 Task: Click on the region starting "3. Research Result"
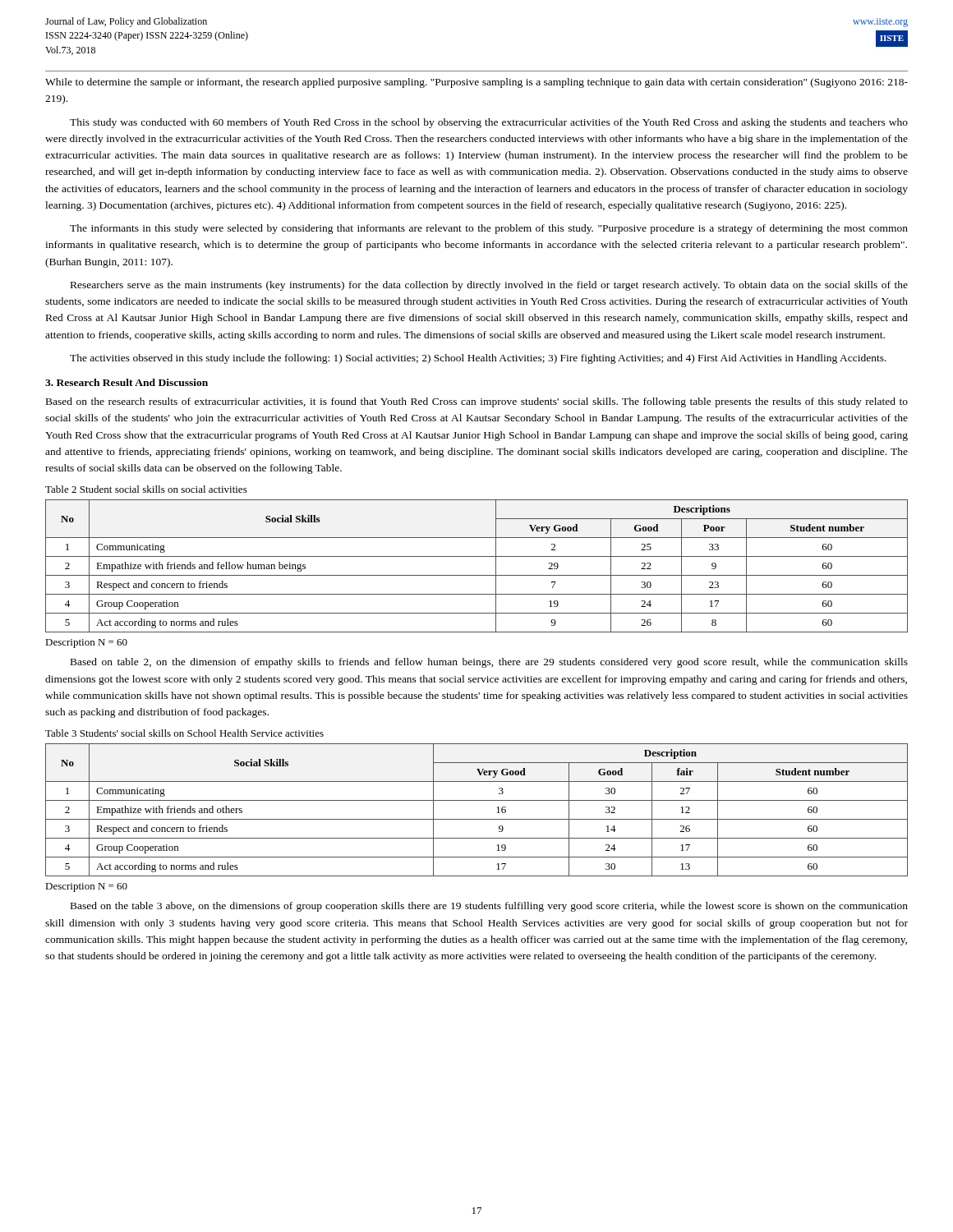(127, 382)
